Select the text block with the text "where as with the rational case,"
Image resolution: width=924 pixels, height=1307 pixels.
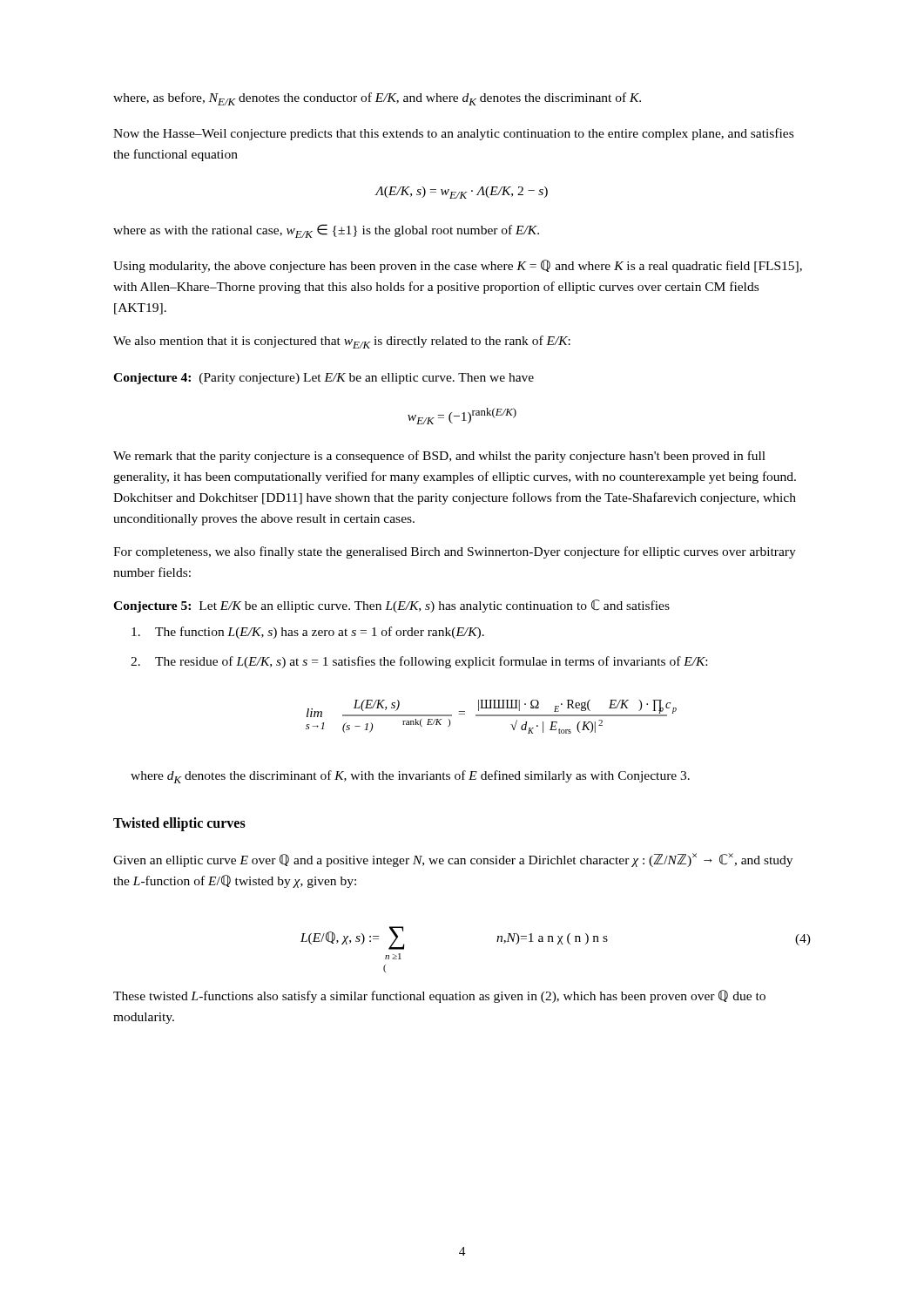coord(327,232)
